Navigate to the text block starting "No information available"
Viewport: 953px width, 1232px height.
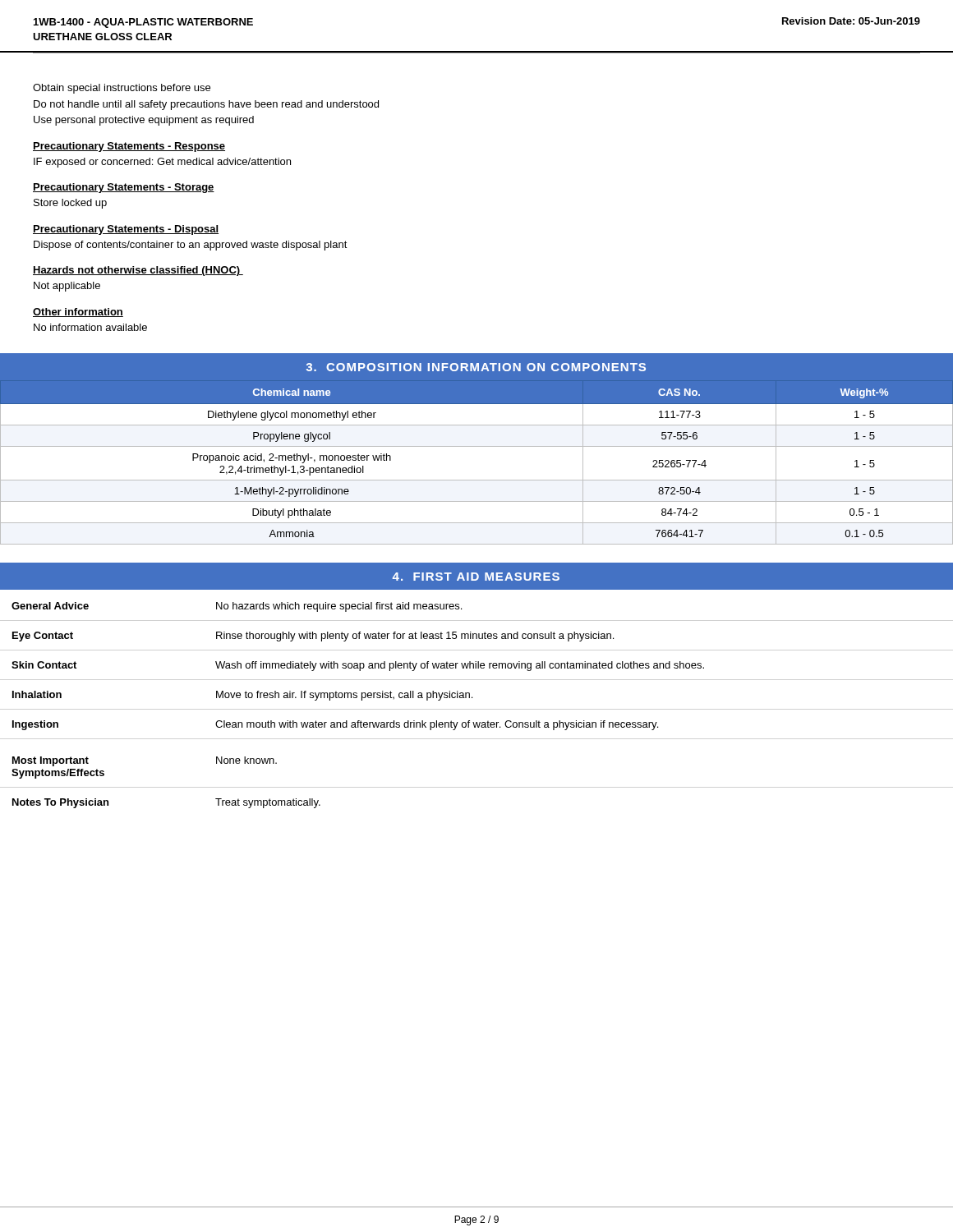point(90,327)
